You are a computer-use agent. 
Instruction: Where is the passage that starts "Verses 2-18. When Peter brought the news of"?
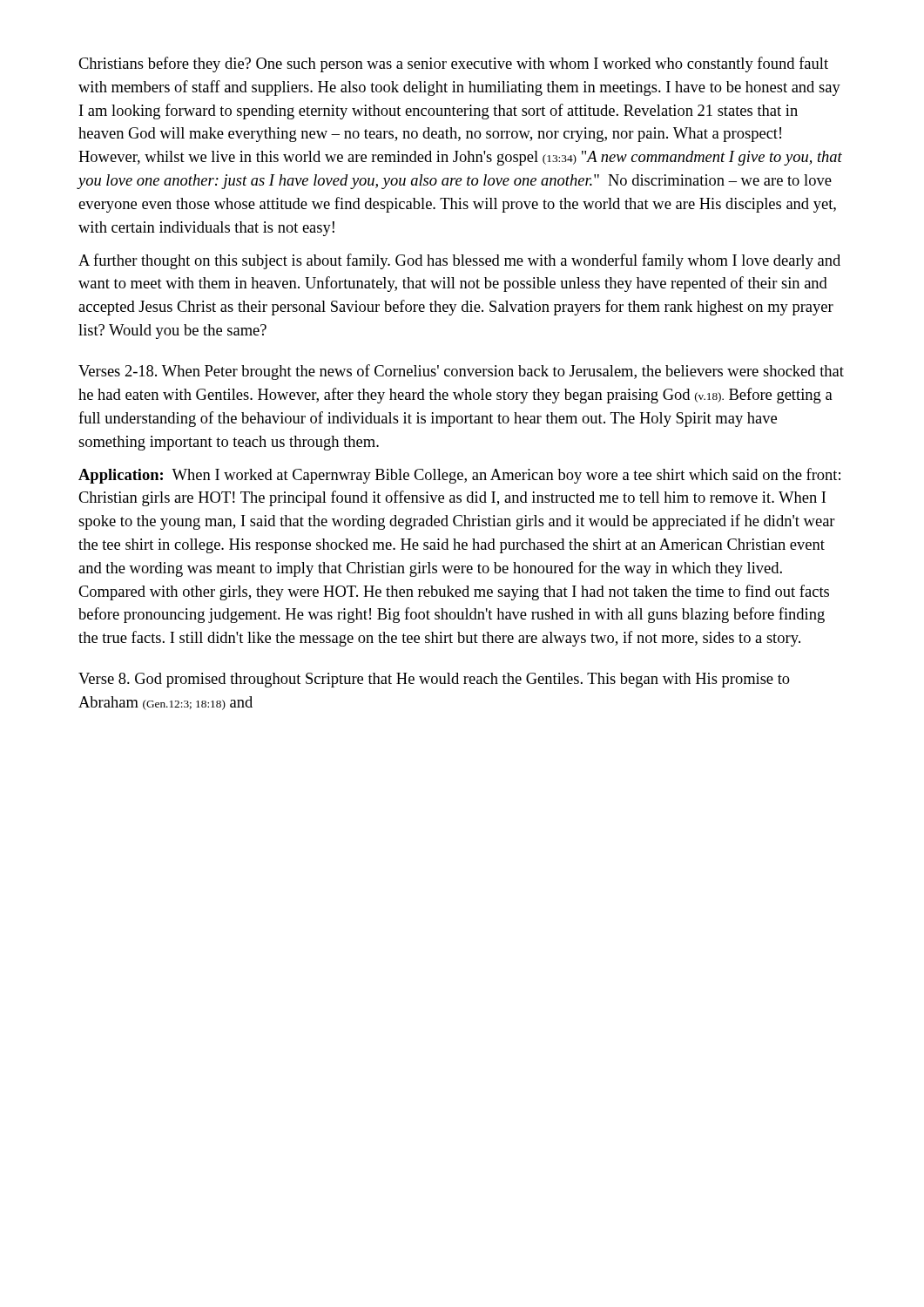click(462, 505)
